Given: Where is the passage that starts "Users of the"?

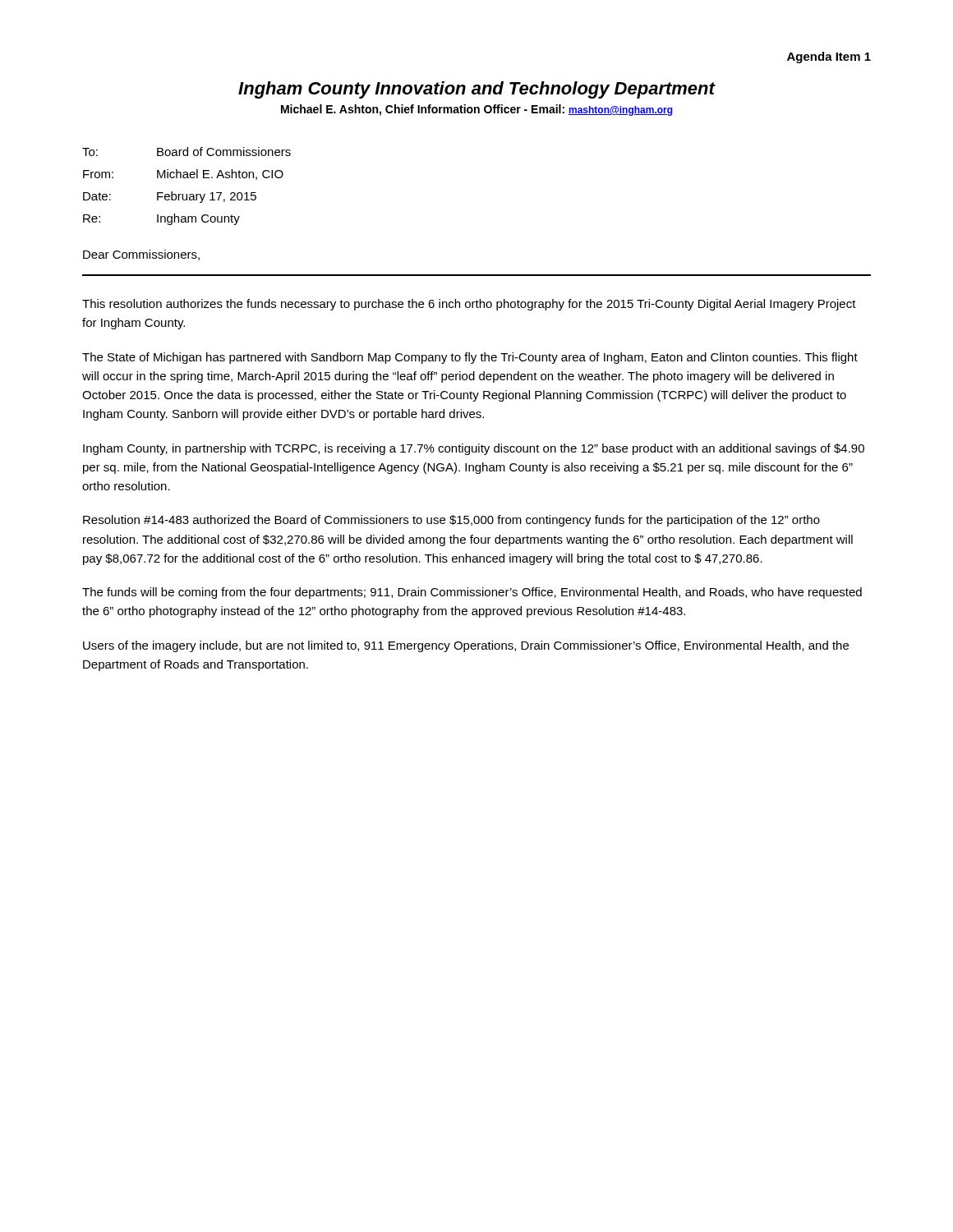Looking at the screenshot, I should (x=466, y=654).
